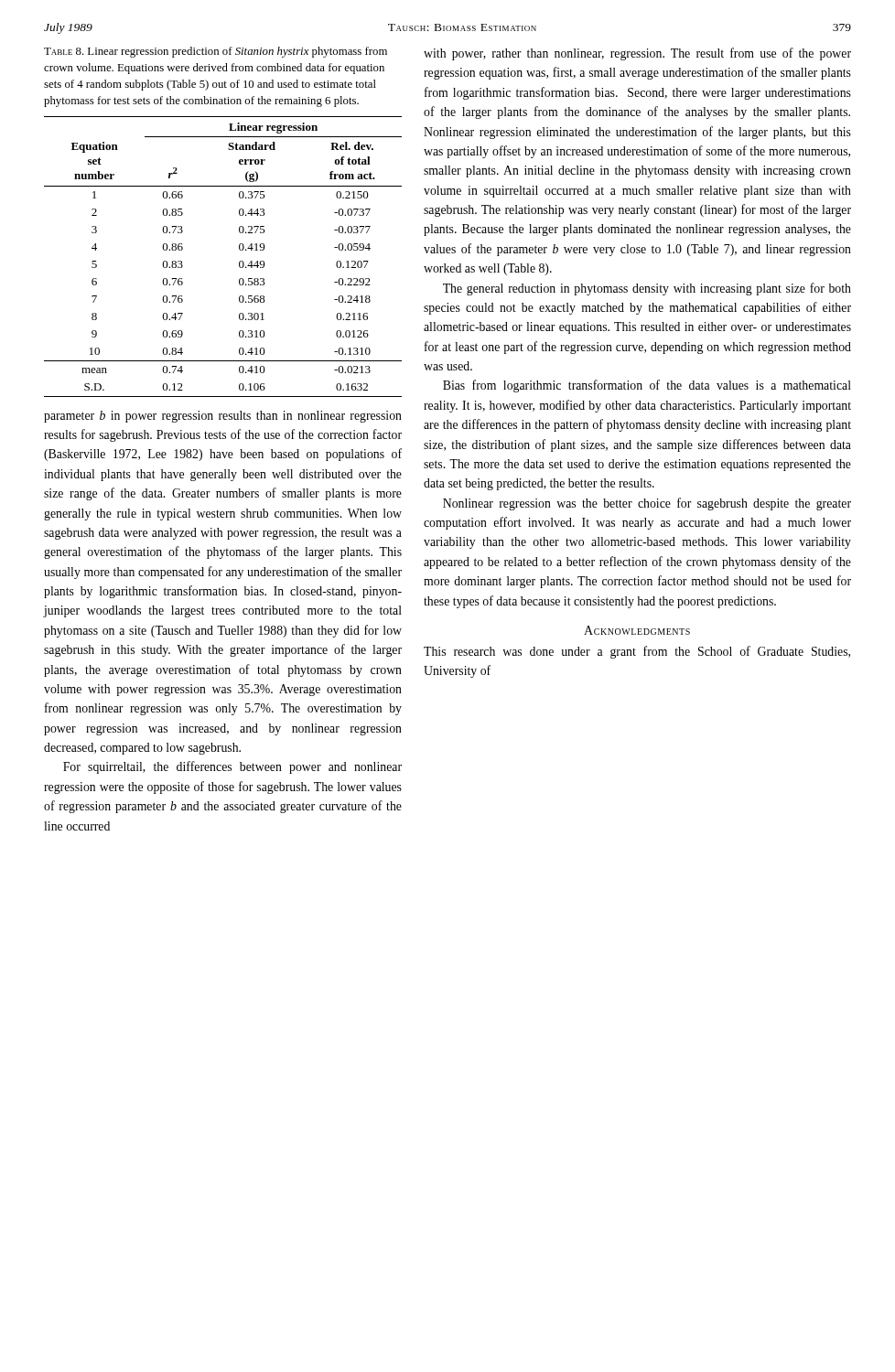The image size is (895, 1372).
Task: Point to the text starting "This research was done under a"
Action: point(637,662)
